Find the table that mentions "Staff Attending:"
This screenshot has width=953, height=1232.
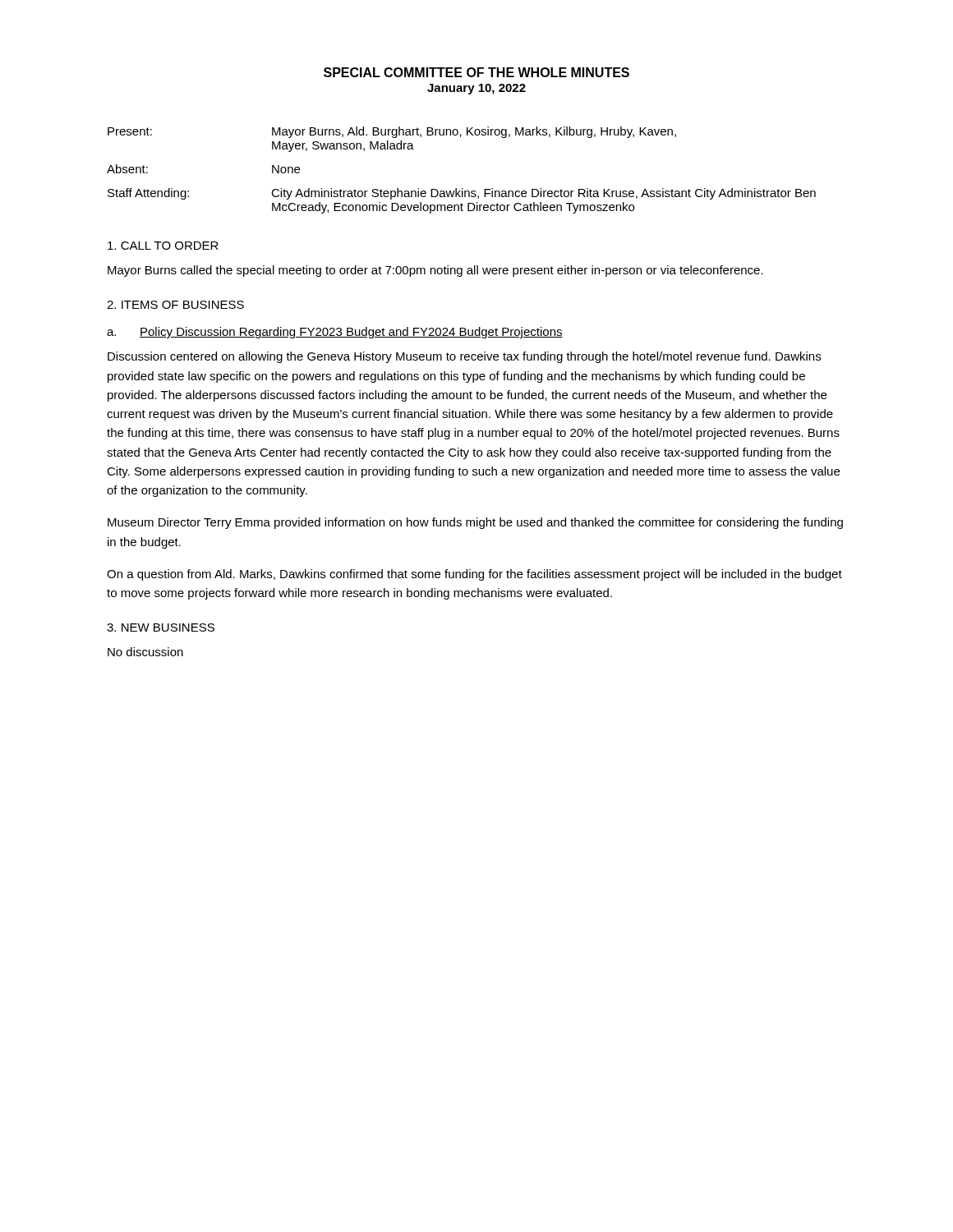(476, 169)
